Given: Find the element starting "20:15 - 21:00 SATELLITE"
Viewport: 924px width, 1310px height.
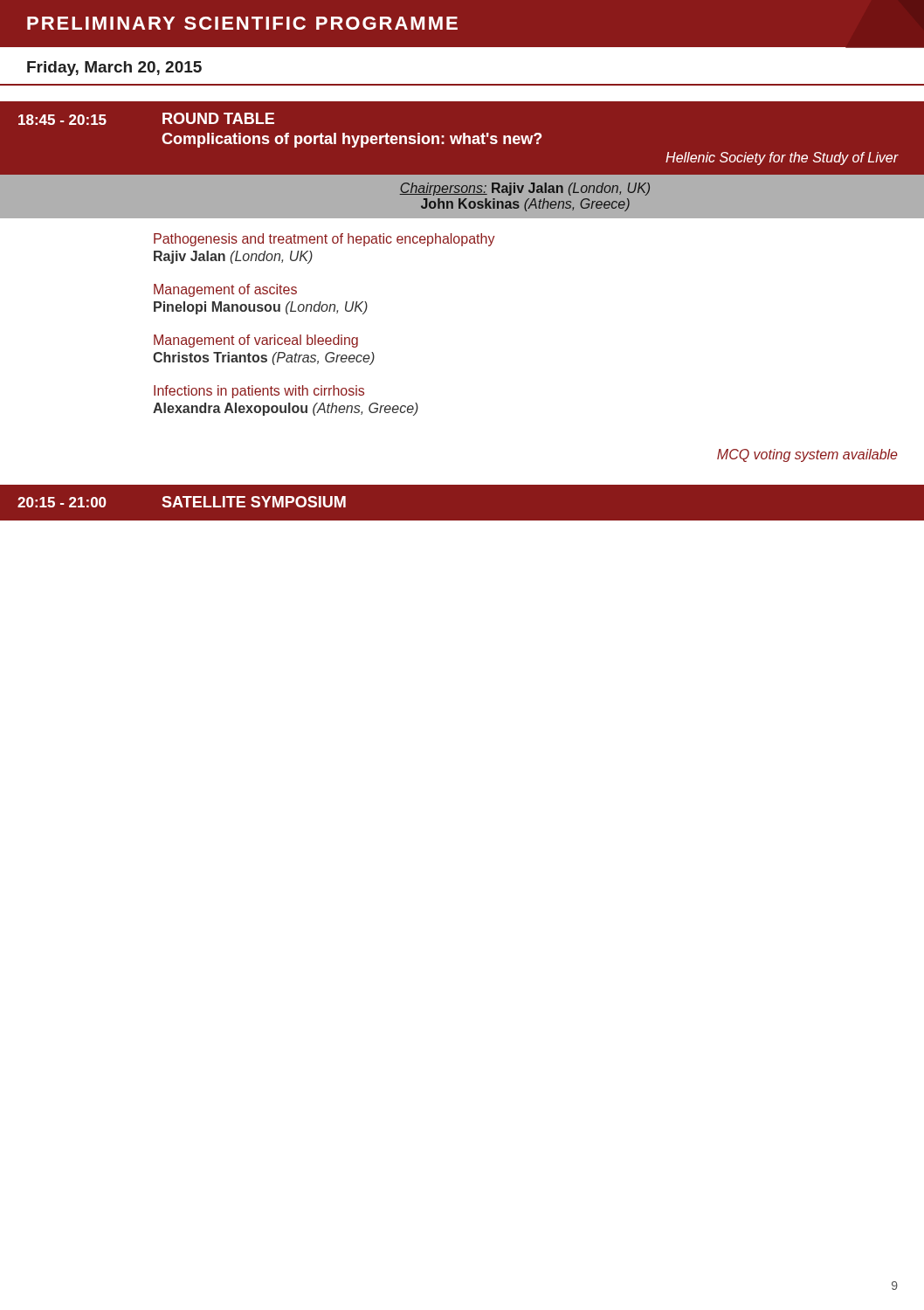Looking at the screenshot, I should (x=182, y=503).
